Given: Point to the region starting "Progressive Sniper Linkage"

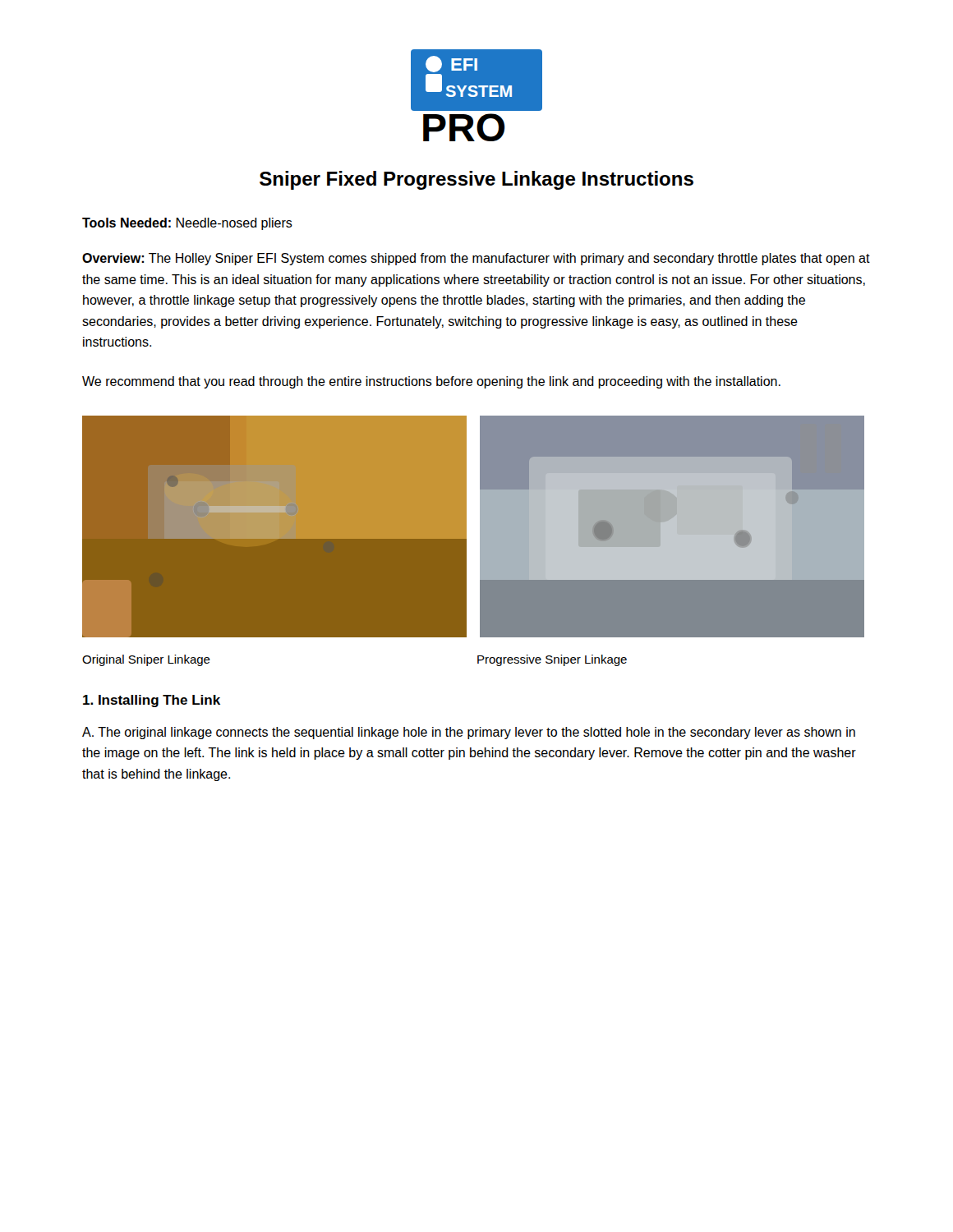Looking at the screenshot, I should [552, 659].
